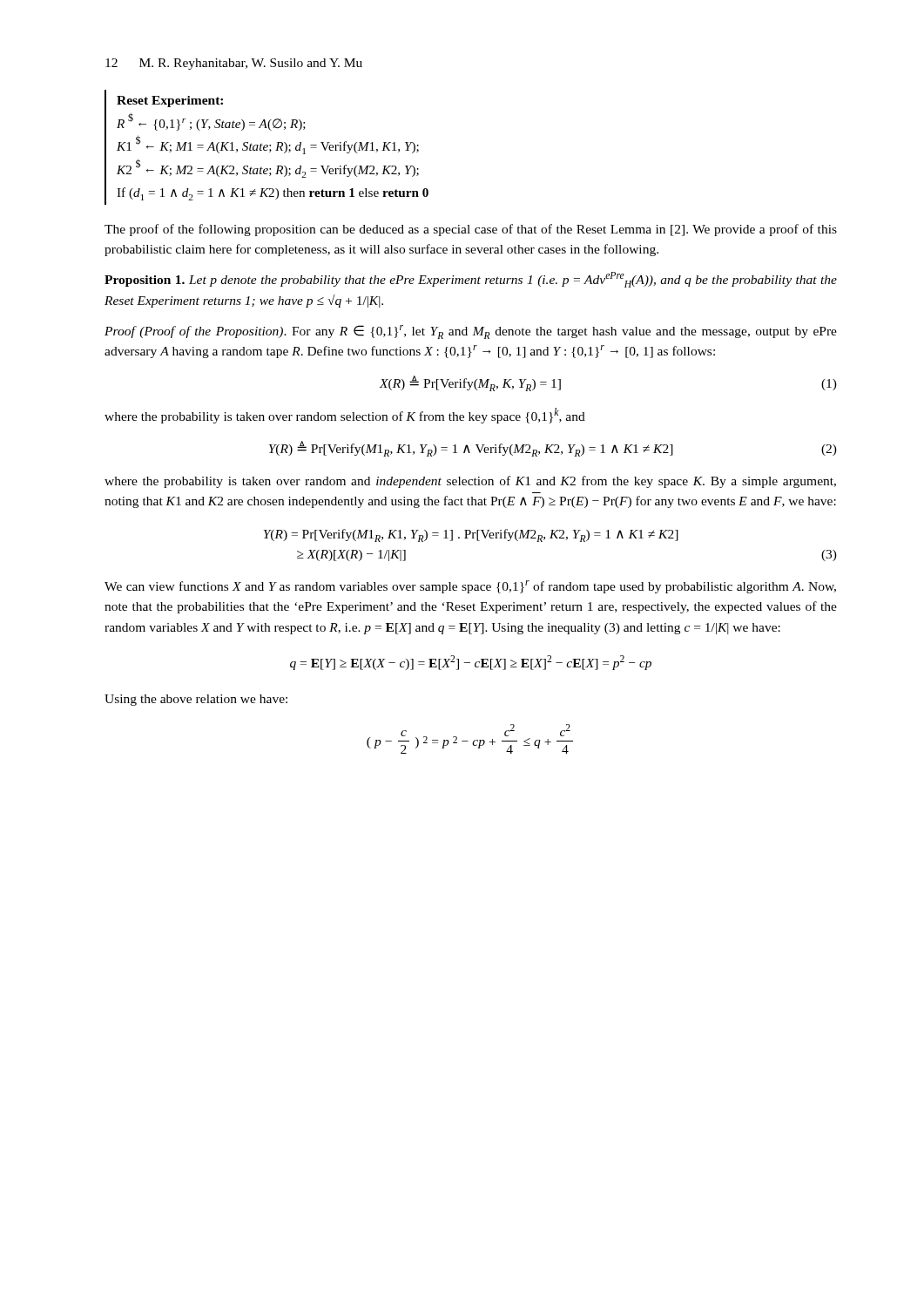Point to the block beginning "Proposition 1. Let p denote the"
Screen dimensions: 1307x924
[x=471, y=289]
